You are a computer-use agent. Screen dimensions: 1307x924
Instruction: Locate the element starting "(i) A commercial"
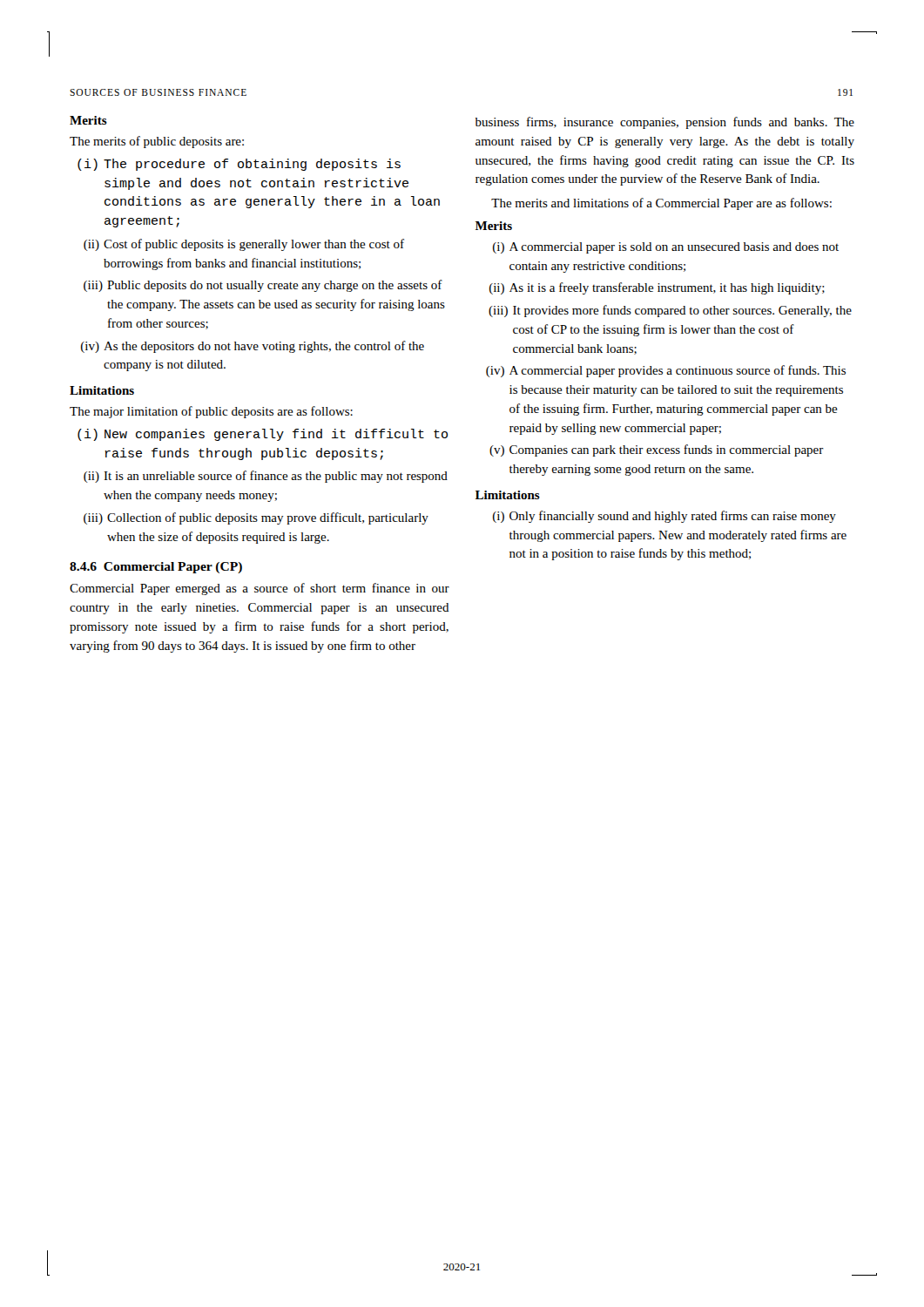[665, 257]
